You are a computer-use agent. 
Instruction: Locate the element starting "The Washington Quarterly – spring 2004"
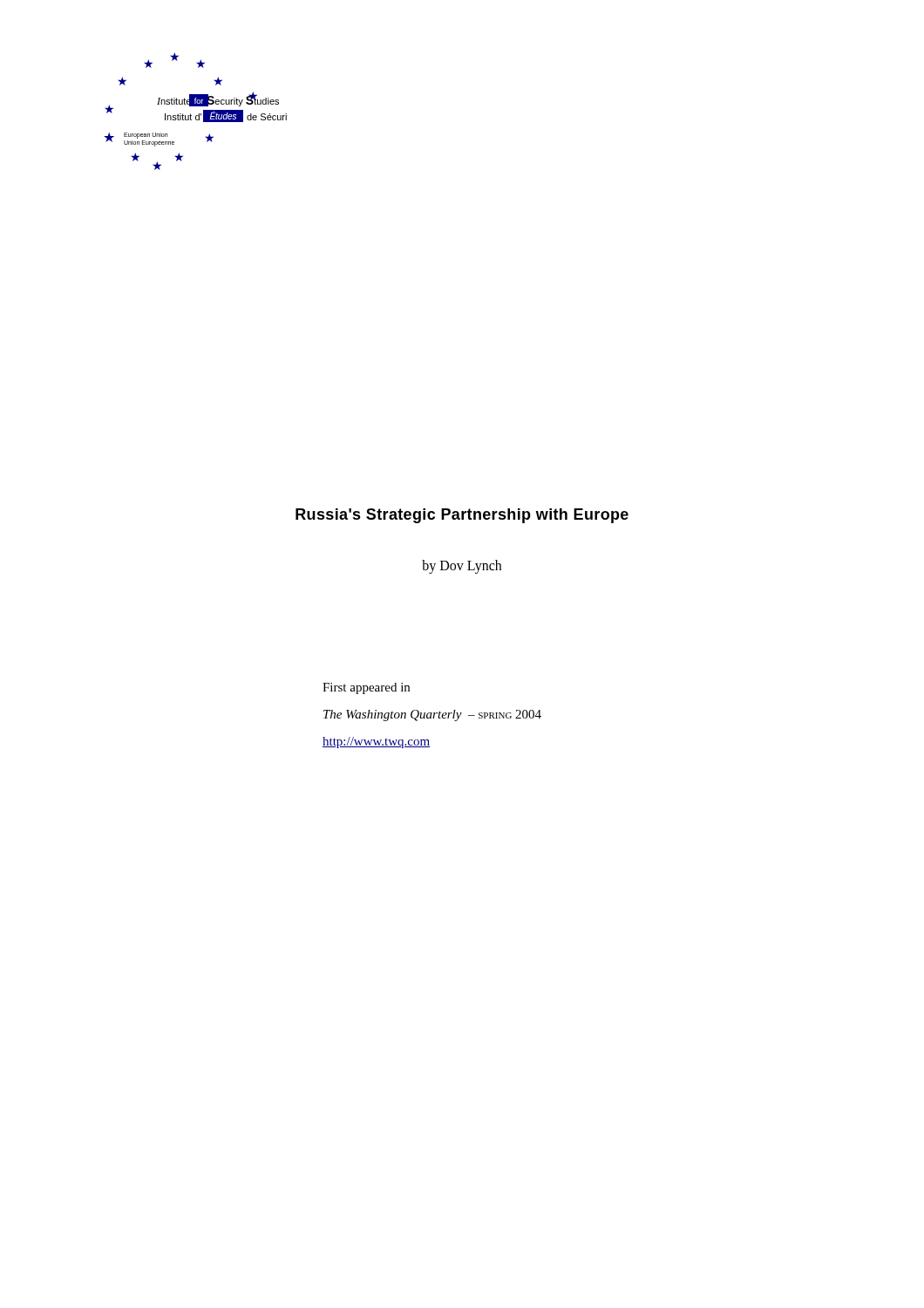432,714
